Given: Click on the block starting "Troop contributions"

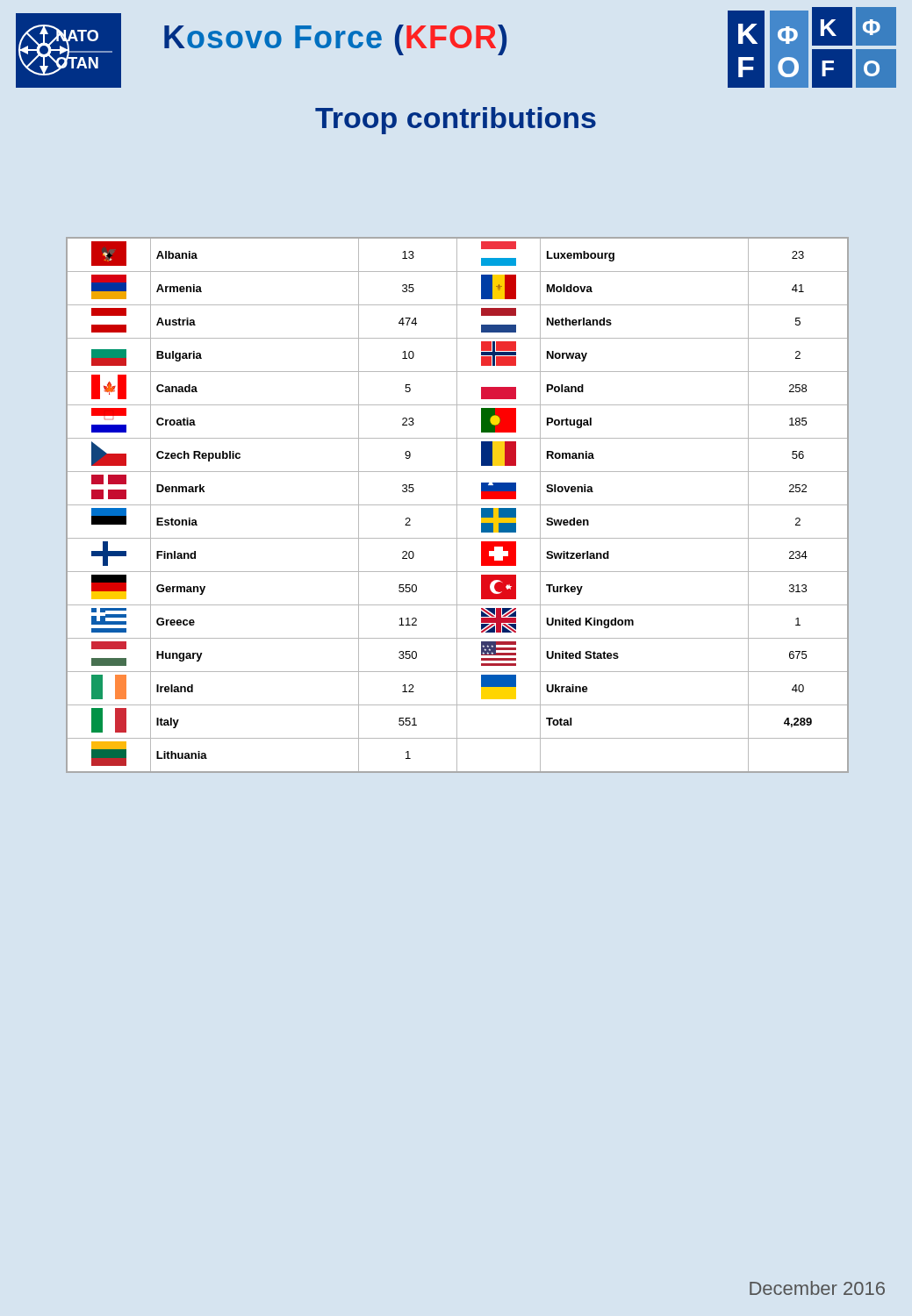Looking at the screenshot, I should click(x=456, y=118).
